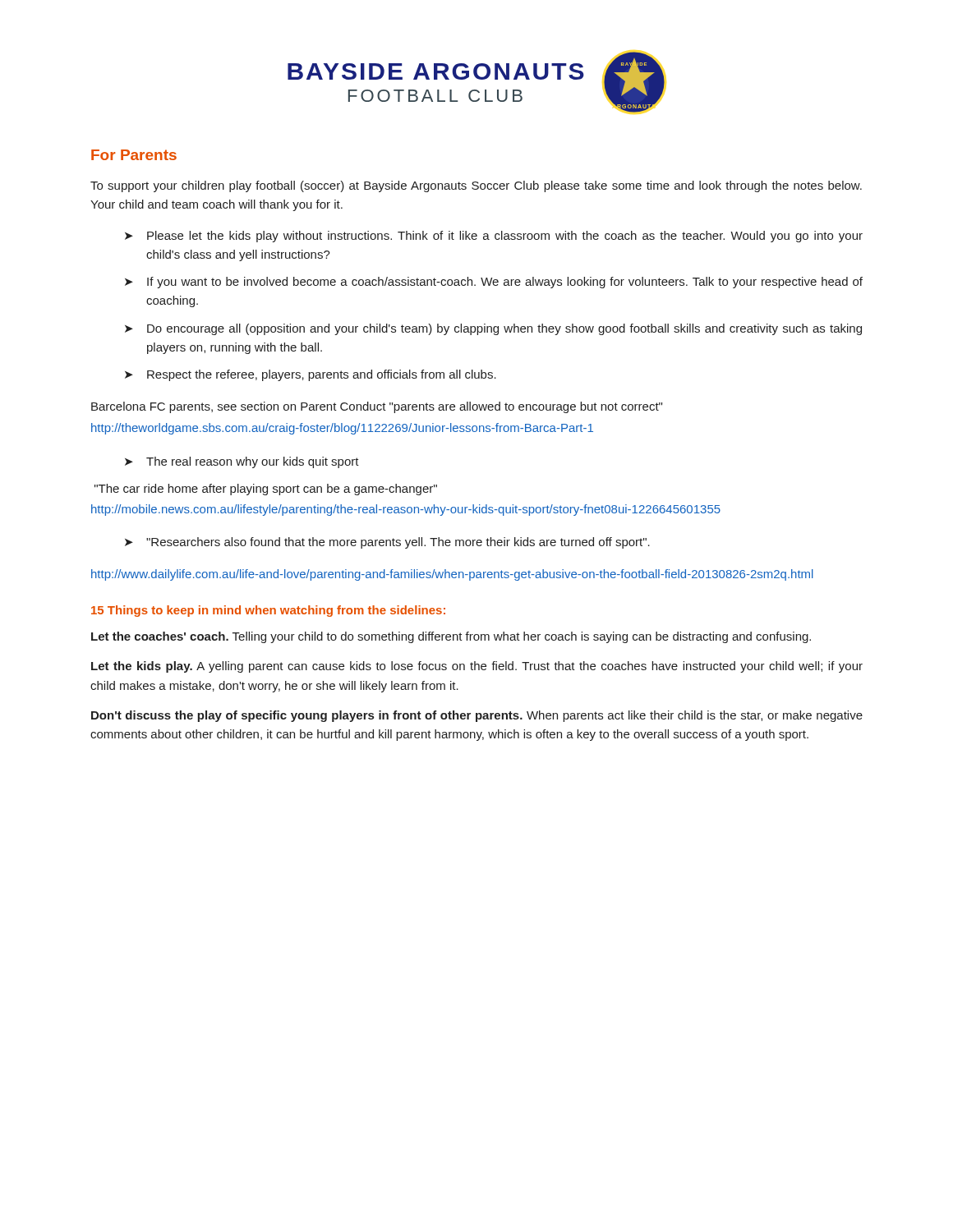Click on the text block that reads "Barcelona FC parents, see"
953x1232 pixels.
pyautogui.click(x=377, y=406)
